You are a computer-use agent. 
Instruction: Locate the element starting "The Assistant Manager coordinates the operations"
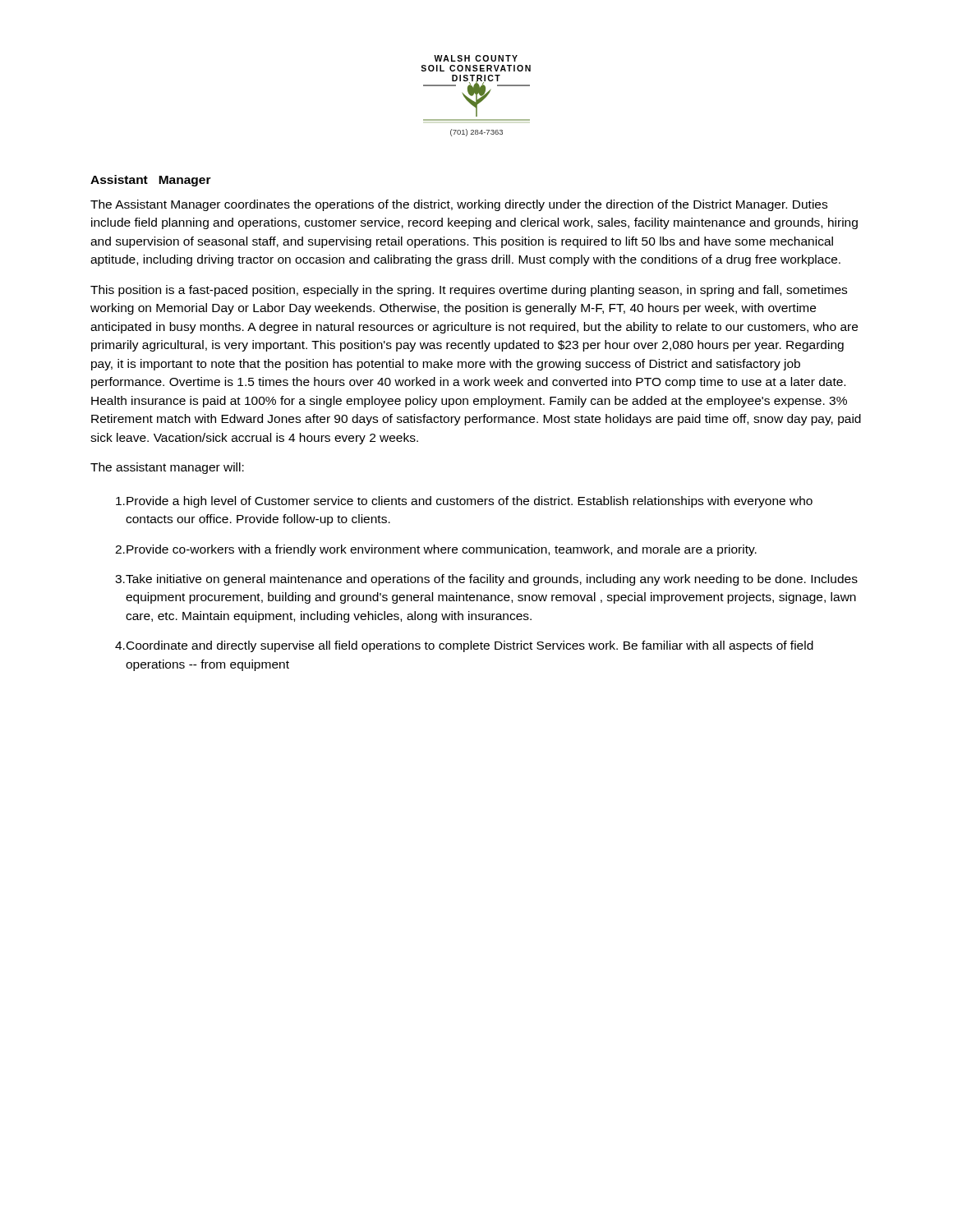click(474, 232)
